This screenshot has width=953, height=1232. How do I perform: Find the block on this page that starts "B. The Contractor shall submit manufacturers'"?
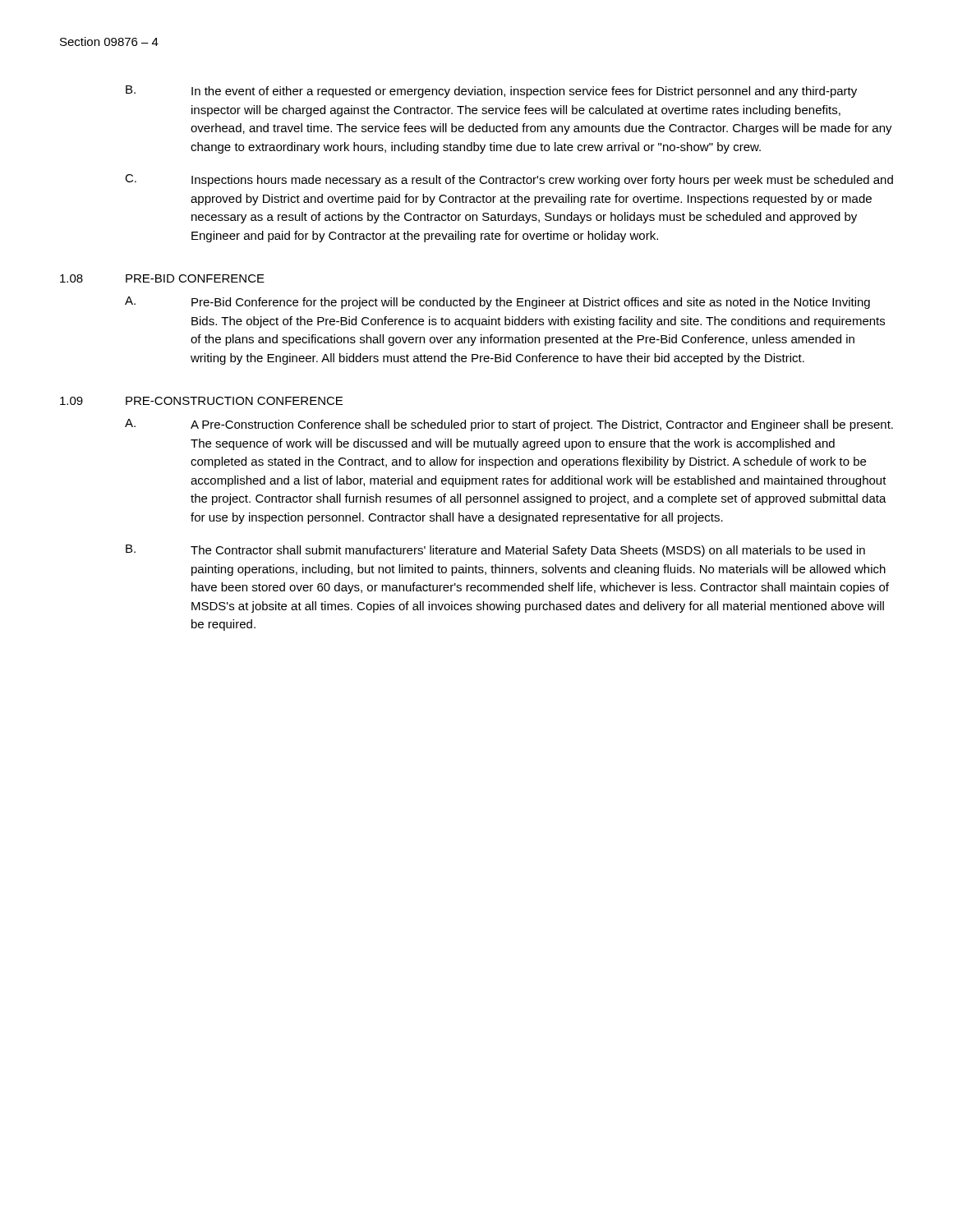[476, 587]
